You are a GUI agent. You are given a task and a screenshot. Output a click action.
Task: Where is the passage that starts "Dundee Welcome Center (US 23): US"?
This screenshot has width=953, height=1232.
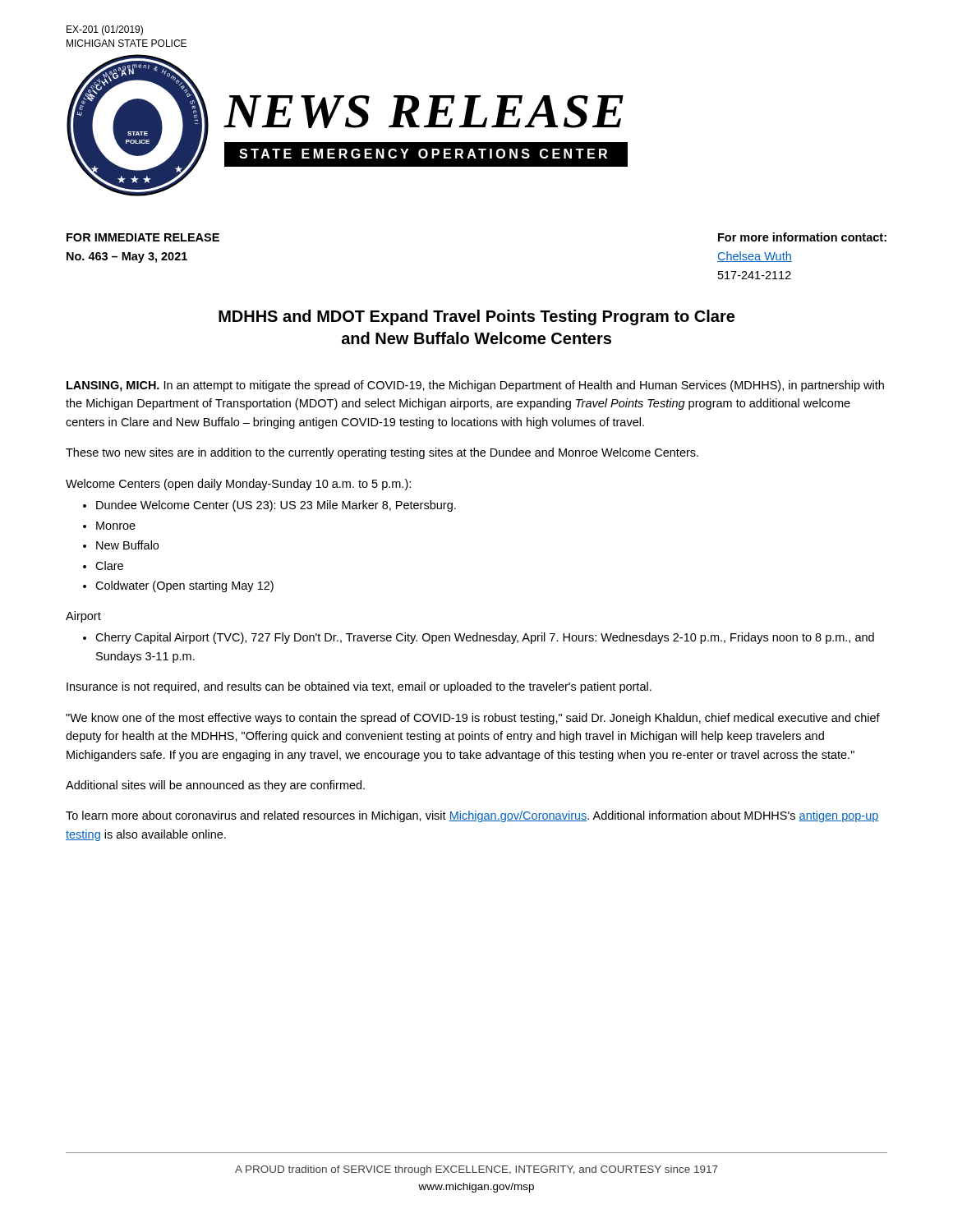tap(276, 505)
